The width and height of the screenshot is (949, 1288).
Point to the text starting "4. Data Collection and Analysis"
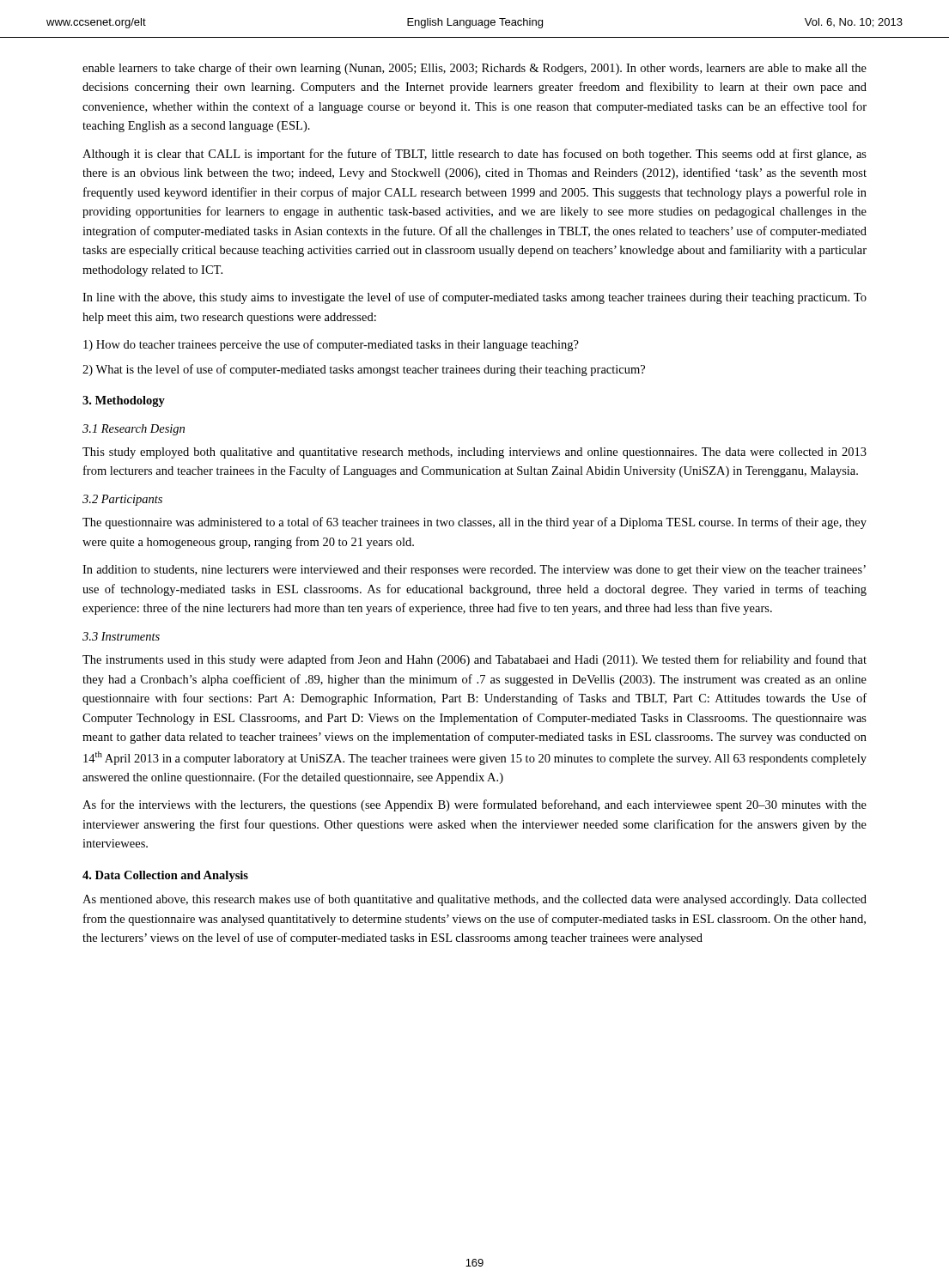(165, 876)
